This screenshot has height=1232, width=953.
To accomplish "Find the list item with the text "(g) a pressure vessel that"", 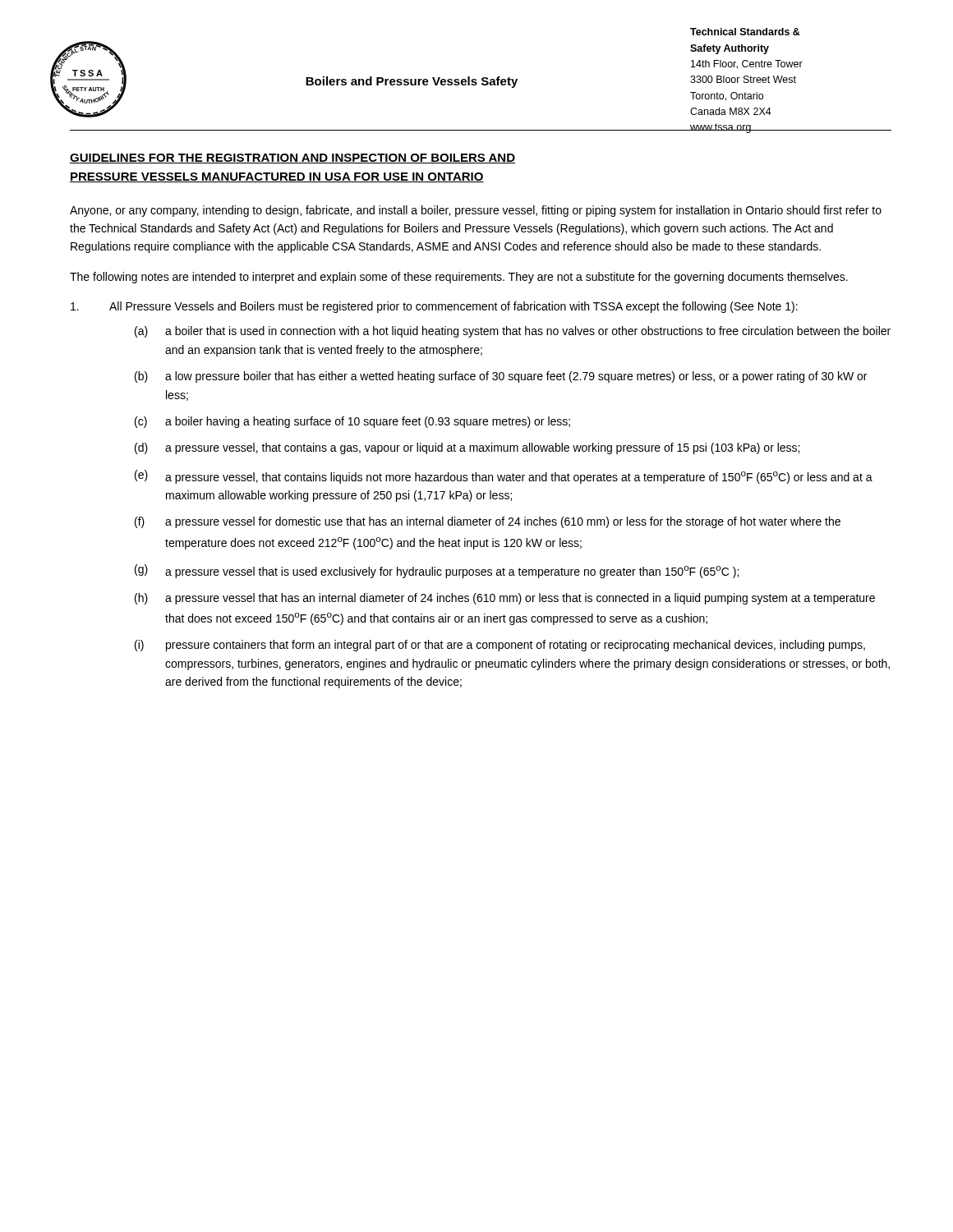I will (513, 570).
